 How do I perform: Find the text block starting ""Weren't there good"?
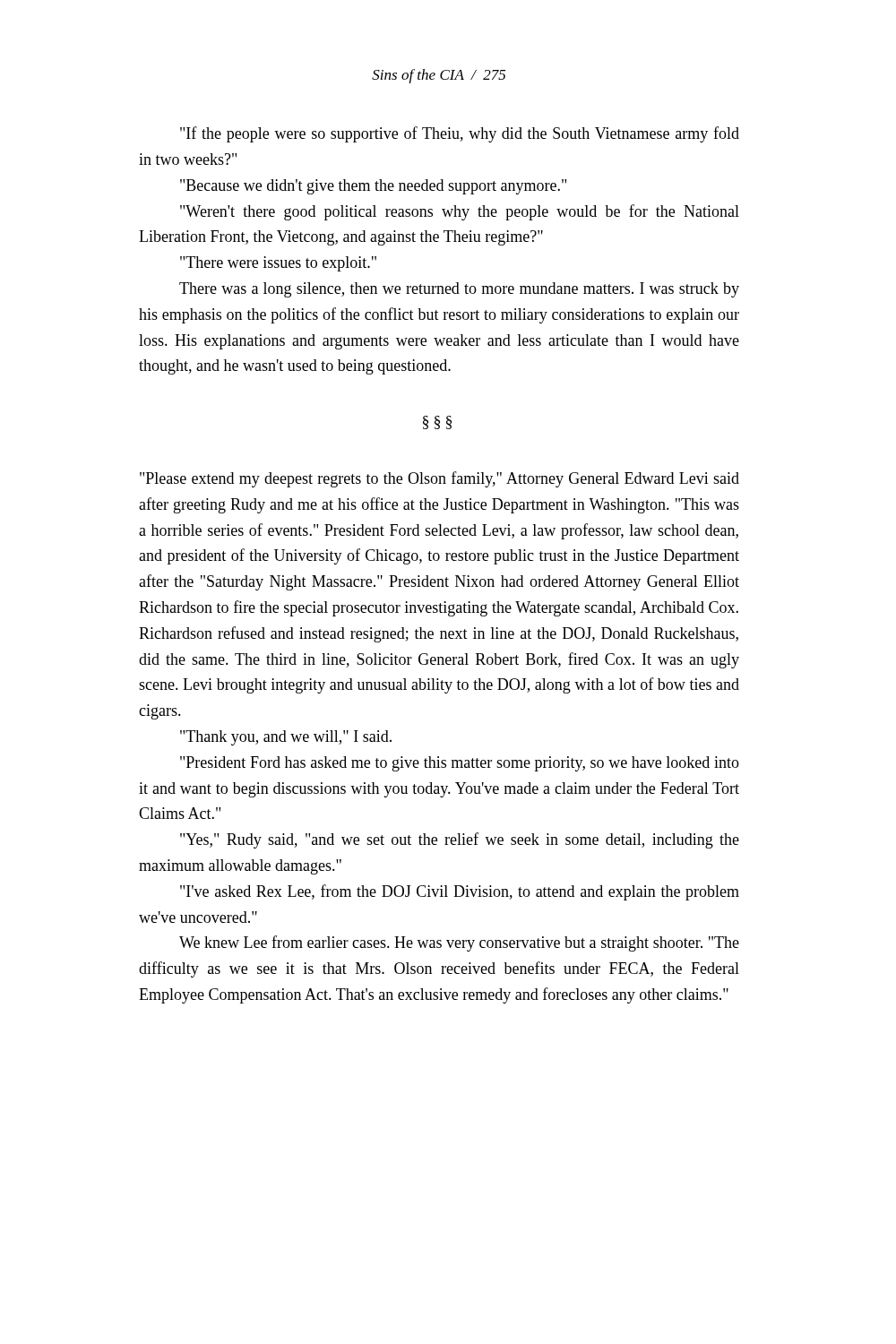coord(439,224)
